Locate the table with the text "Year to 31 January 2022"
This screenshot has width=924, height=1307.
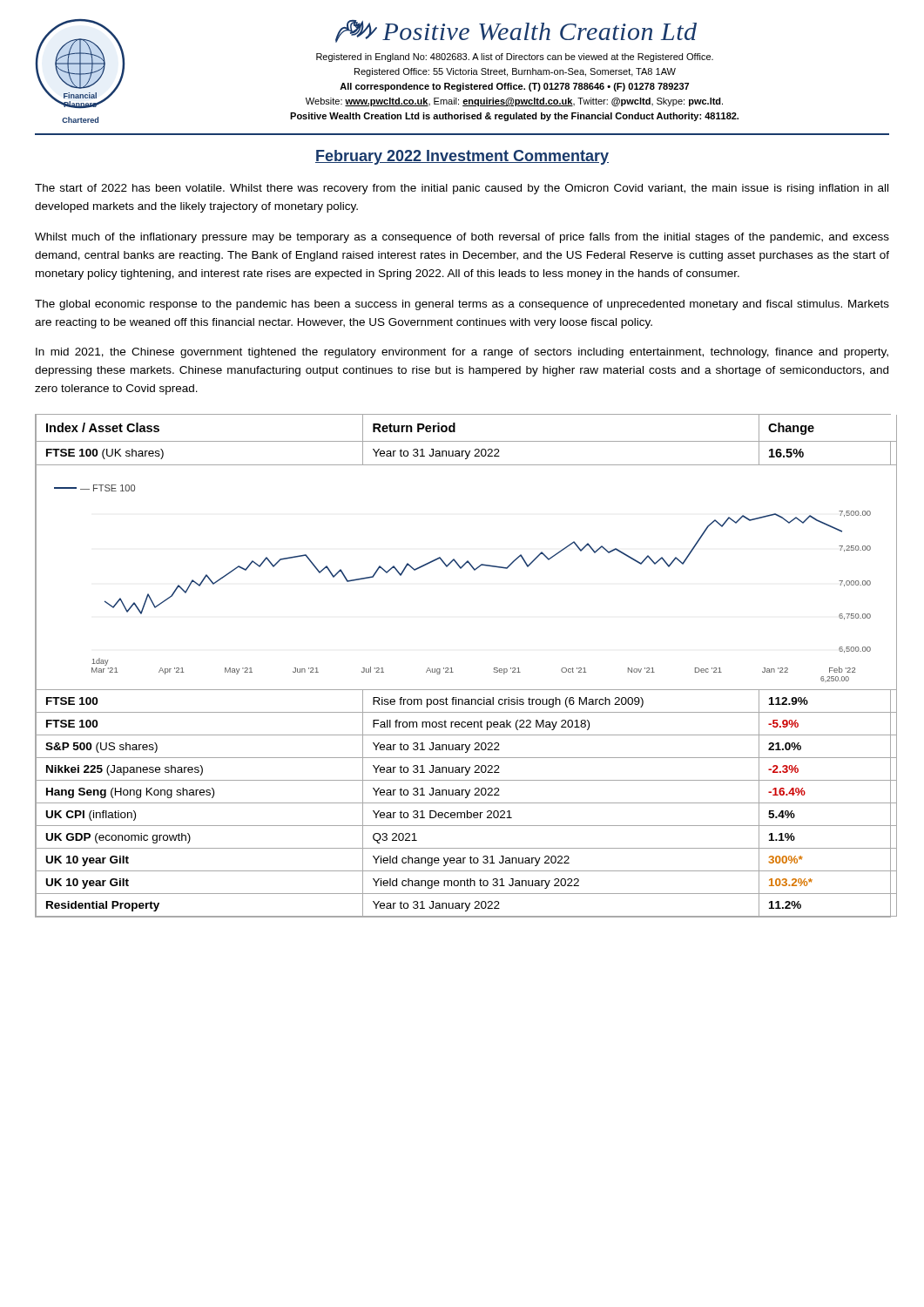pyautogui.click(x=463, y=666)
